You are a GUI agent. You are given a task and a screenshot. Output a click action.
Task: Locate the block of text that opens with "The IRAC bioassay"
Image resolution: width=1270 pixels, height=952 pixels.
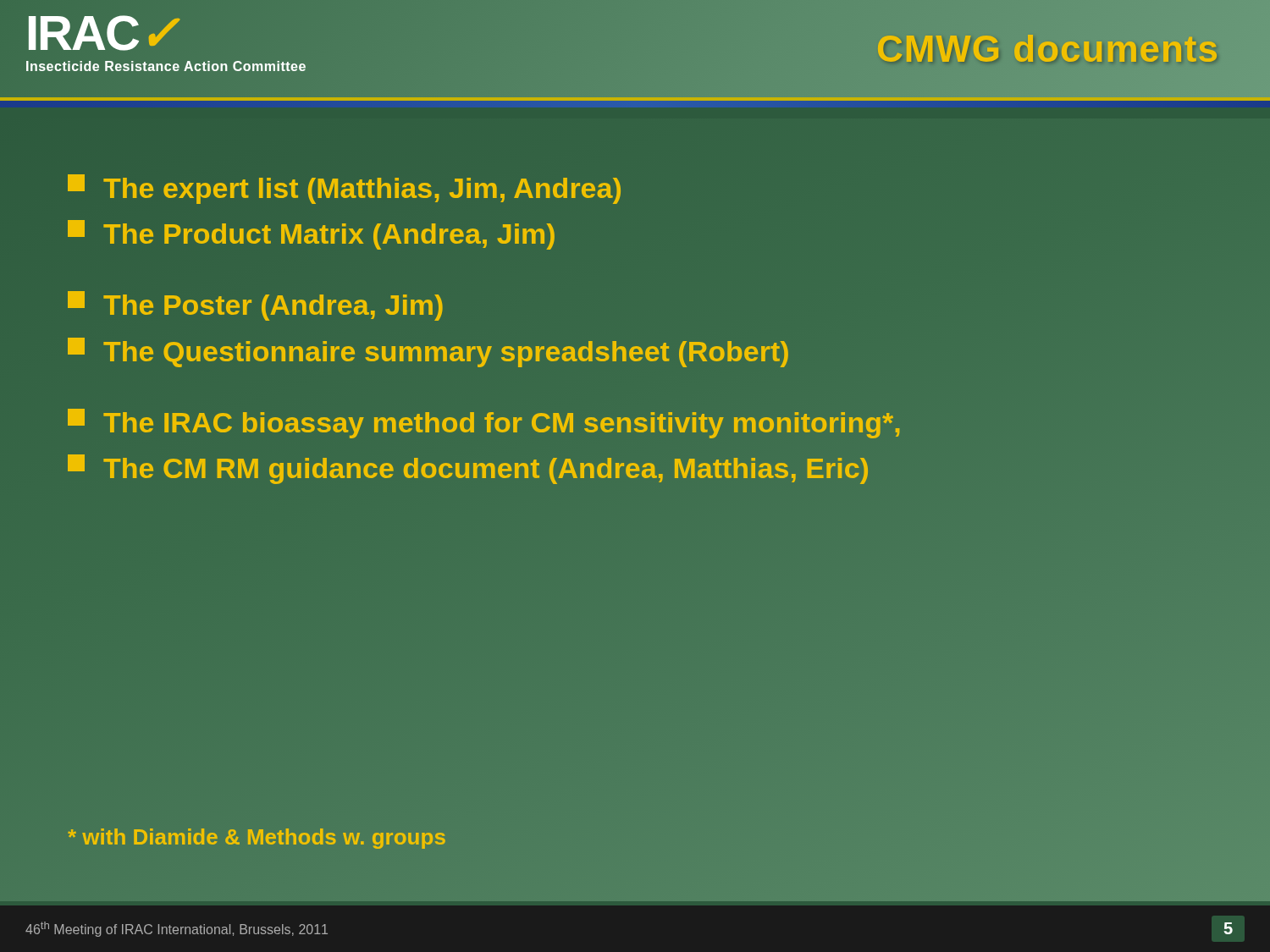point(485,422)
